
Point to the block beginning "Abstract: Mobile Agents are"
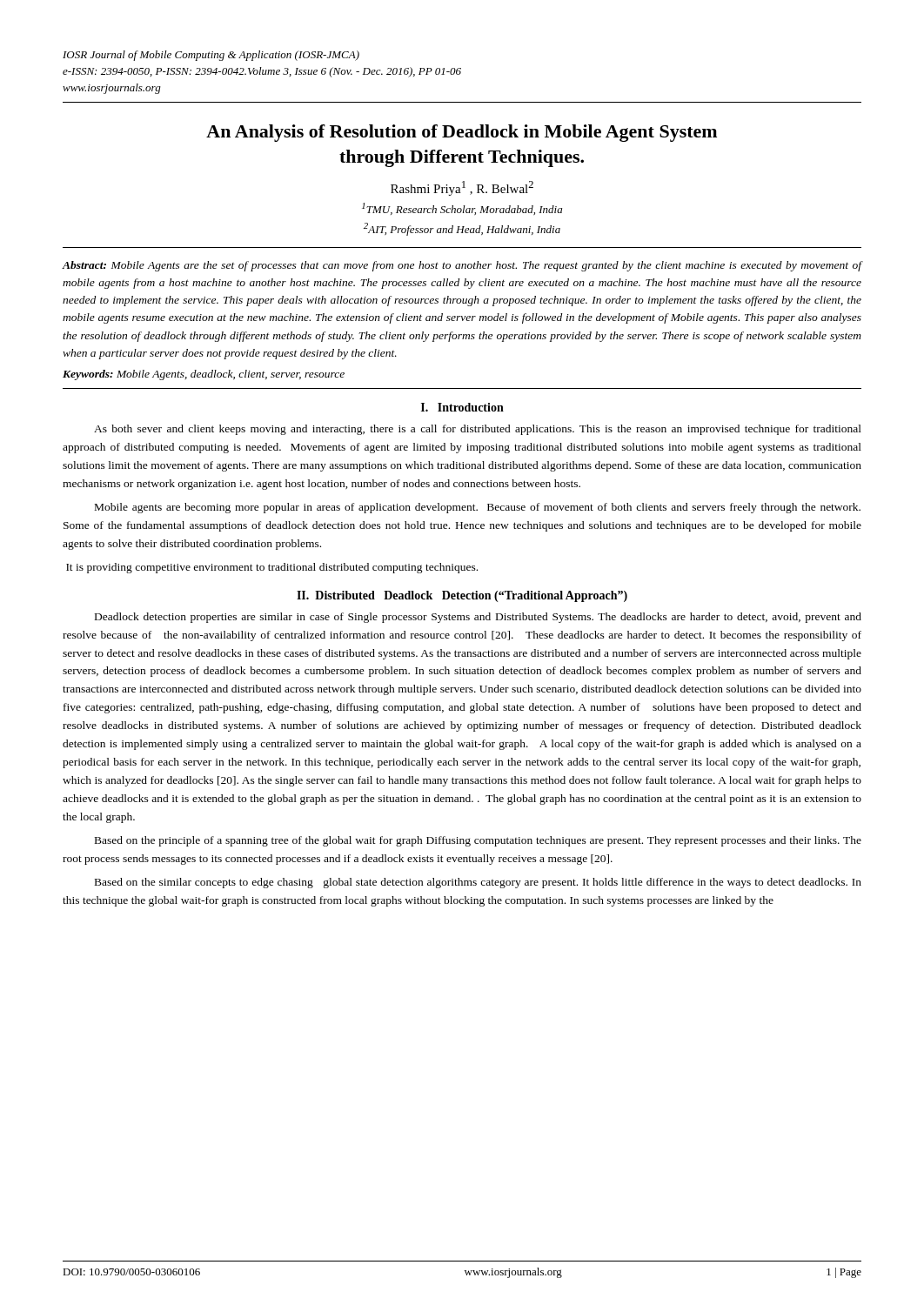462,320
